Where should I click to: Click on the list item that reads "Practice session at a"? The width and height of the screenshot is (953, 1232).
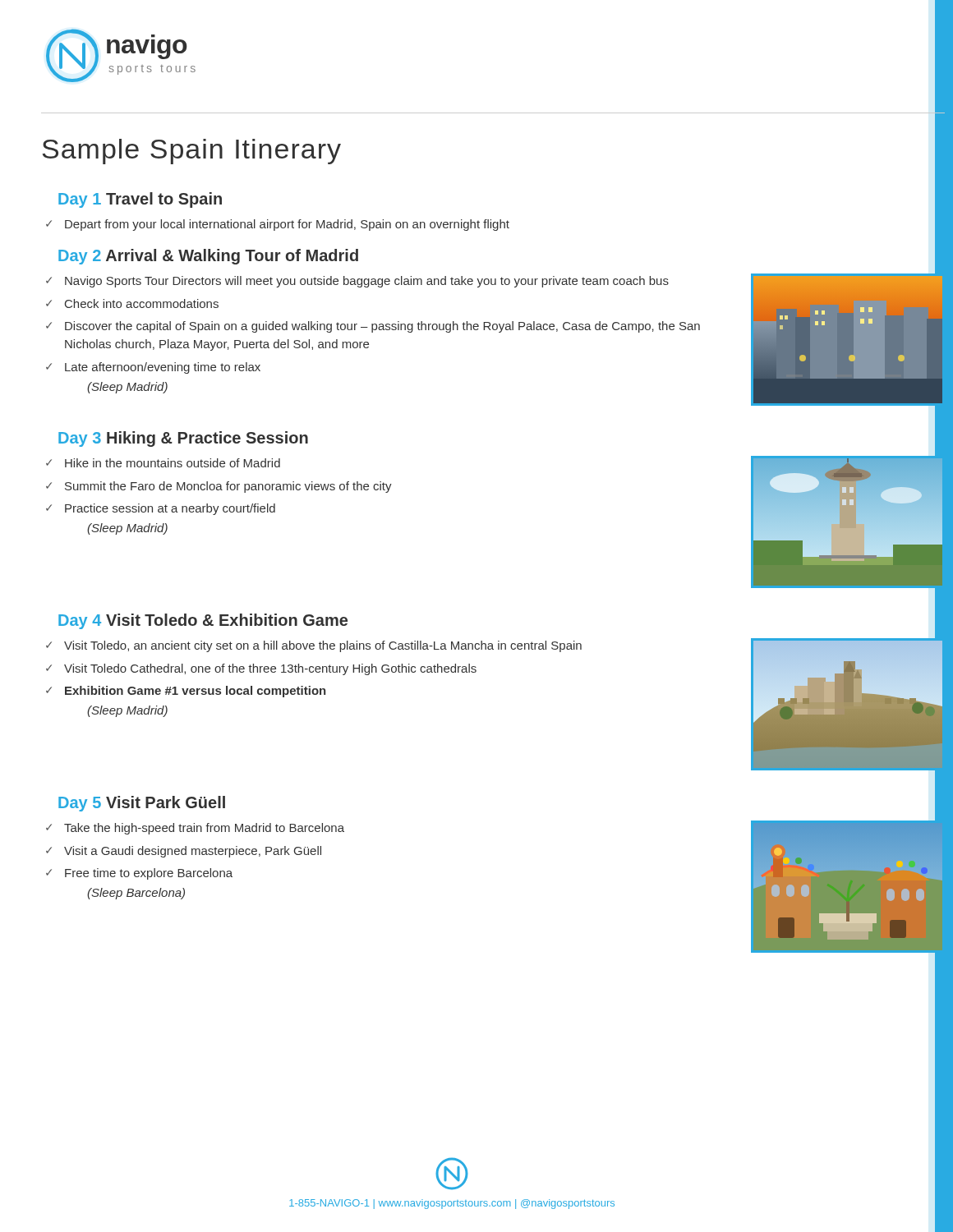(170, 509)
